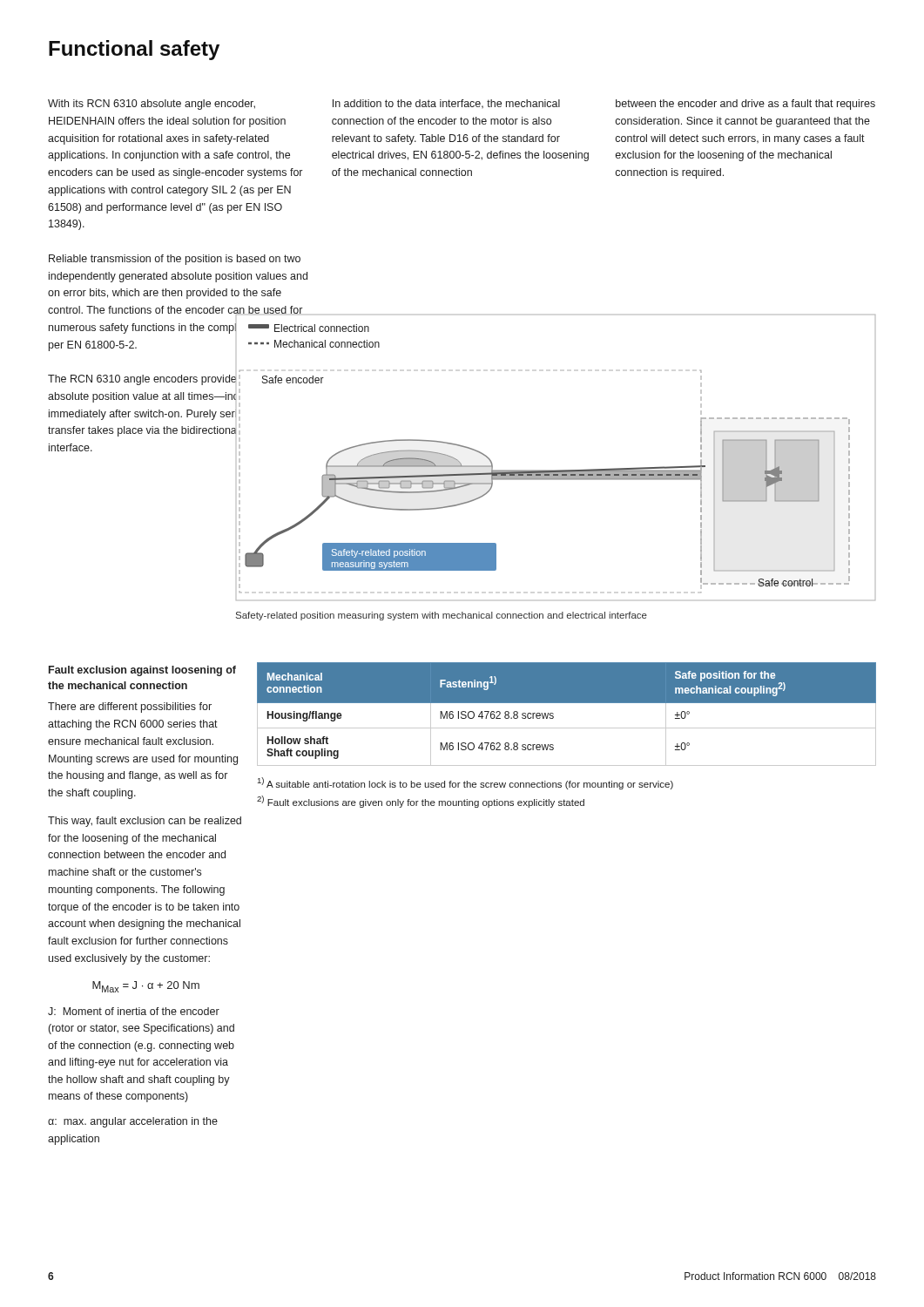Find the text block starting "J: Moment of inertia"

point(141,1054)
